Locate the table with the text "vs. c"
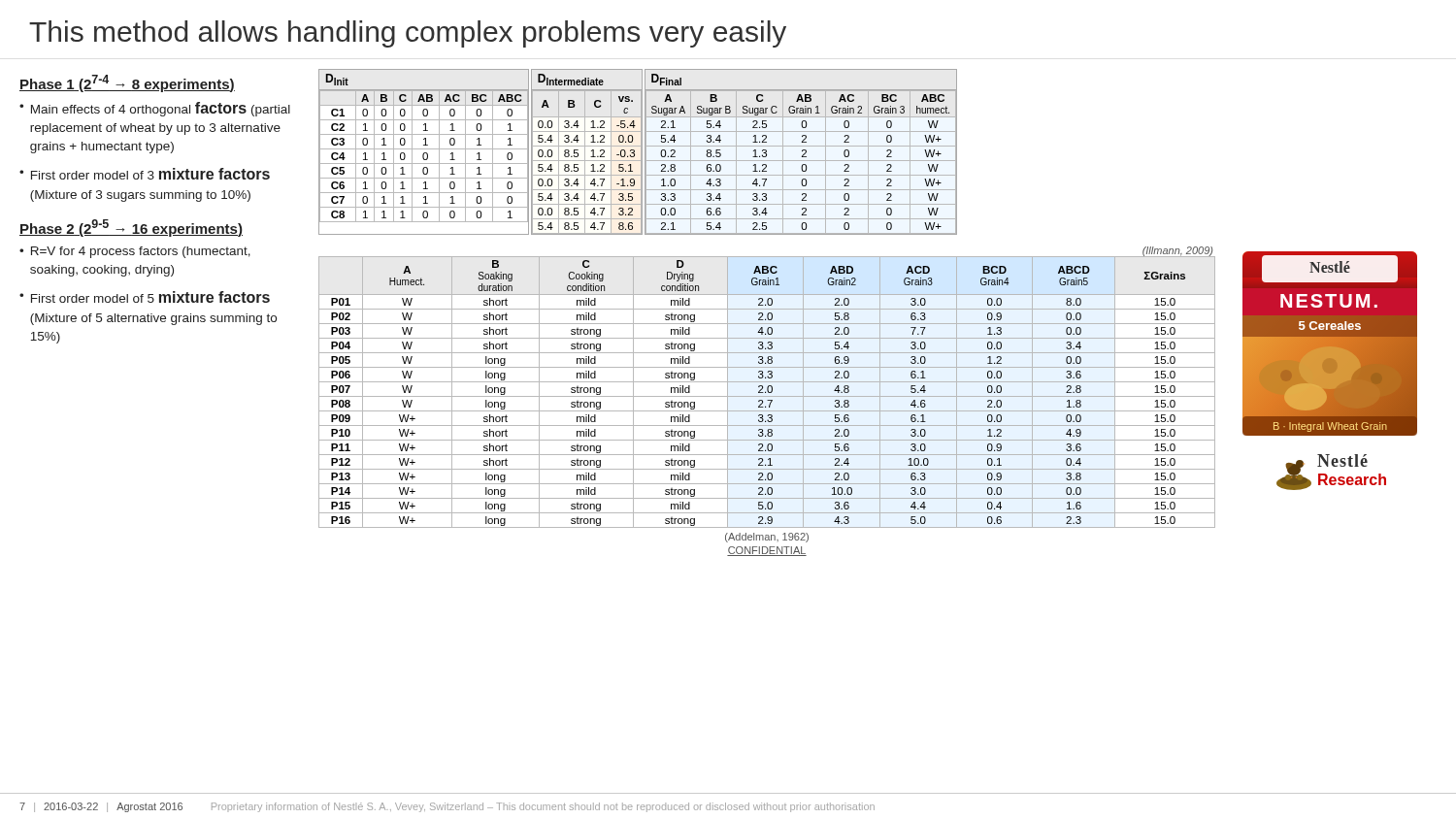Screen dimensions: 819x1456 (x=586, y=152)
